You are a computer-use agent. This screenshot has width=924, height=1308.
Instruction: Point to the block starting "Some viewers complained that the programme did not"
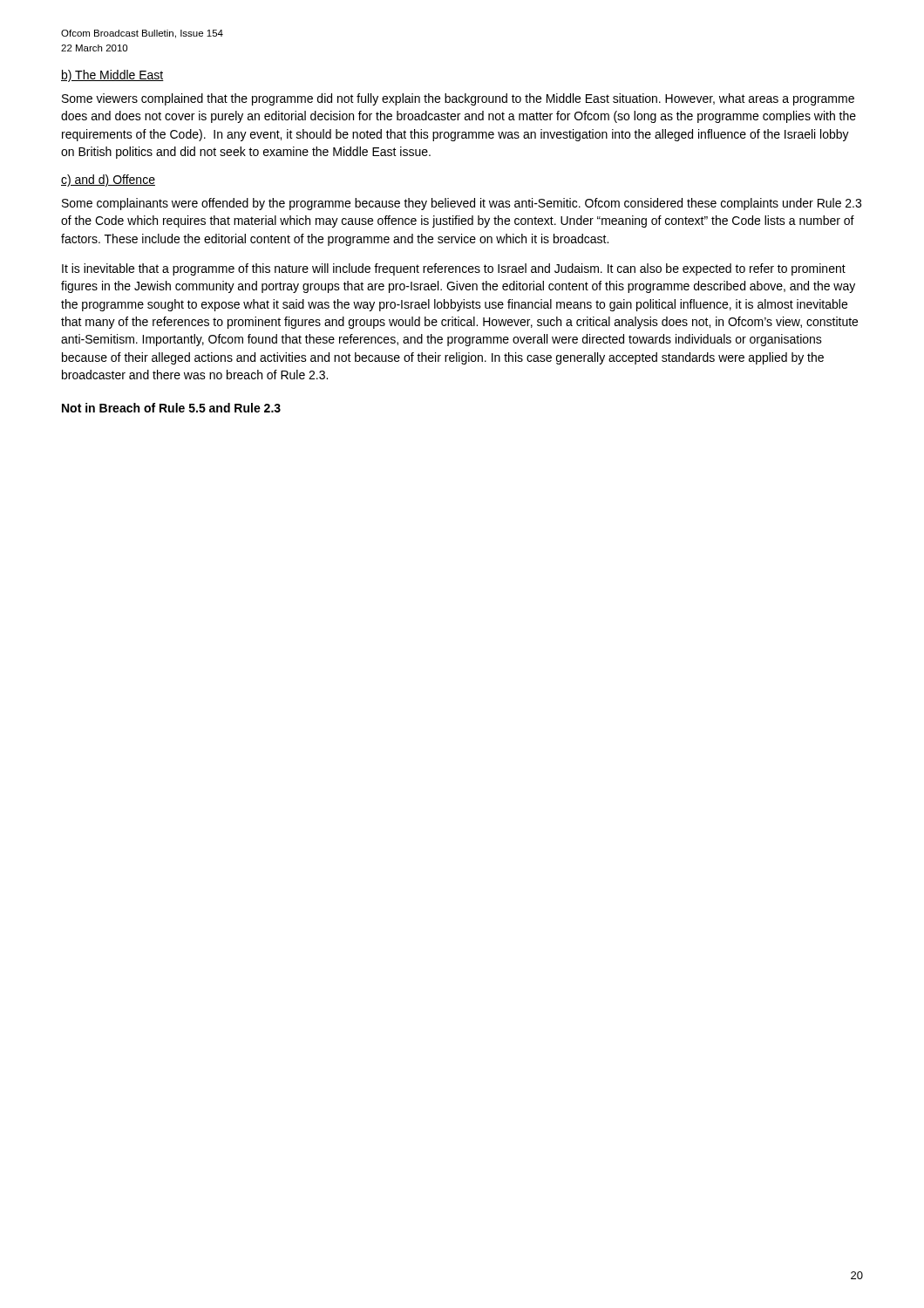pos(458,125)
